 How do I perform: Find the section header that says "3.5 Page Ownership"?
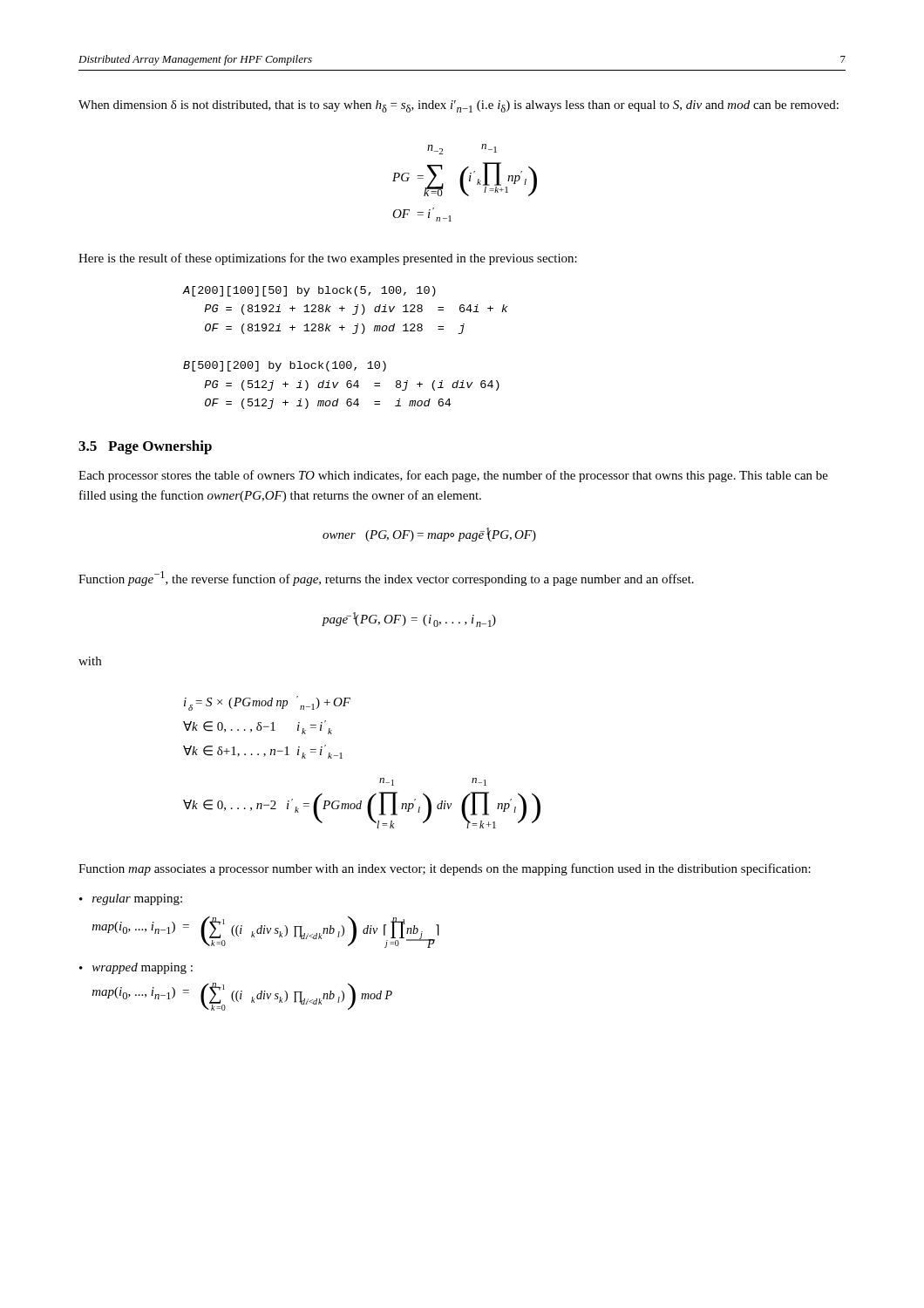pos(145,446)
